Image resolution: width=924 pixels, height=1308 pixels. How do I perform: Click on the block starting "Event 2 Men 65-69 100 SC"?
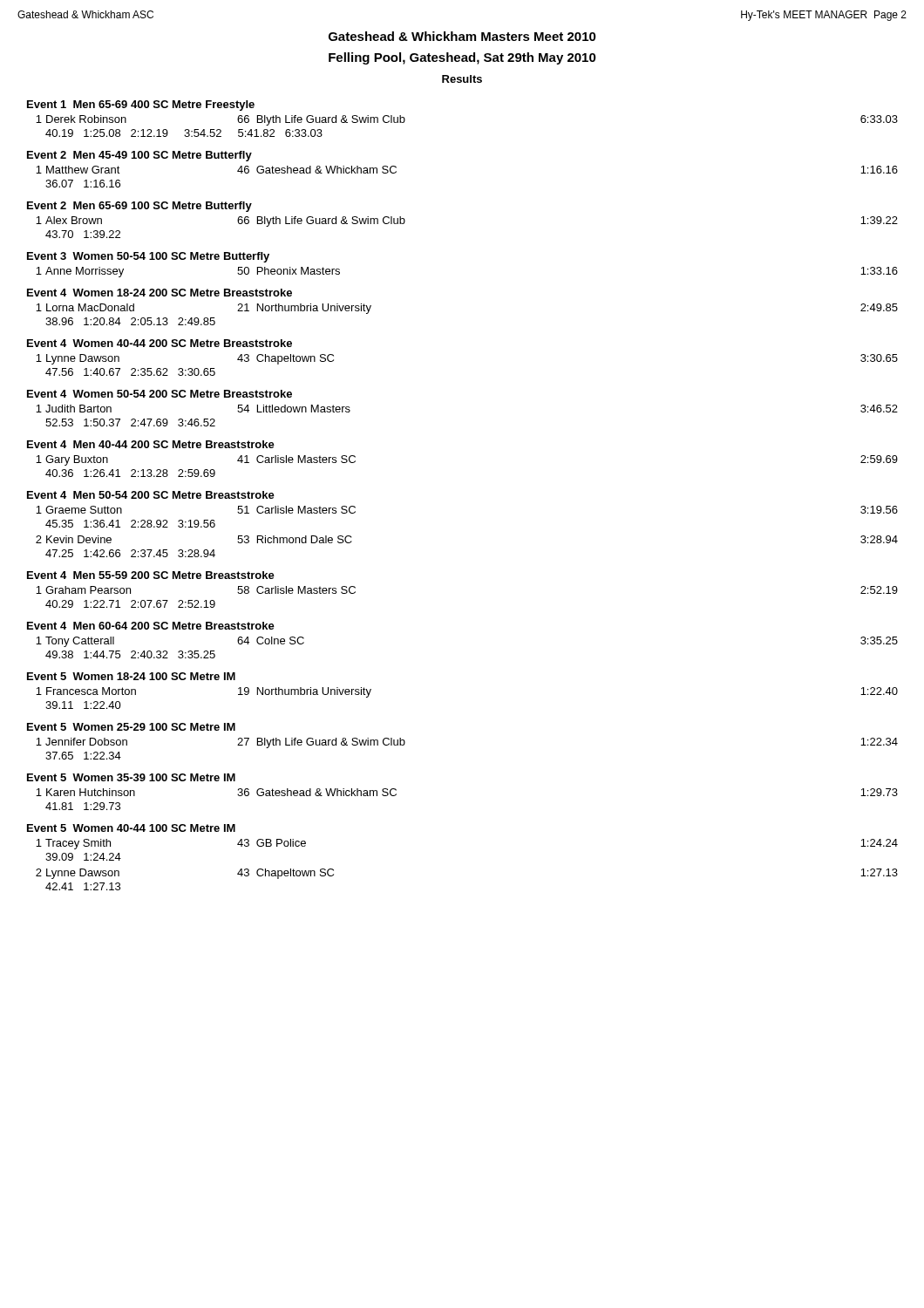(x=139, y=205)
